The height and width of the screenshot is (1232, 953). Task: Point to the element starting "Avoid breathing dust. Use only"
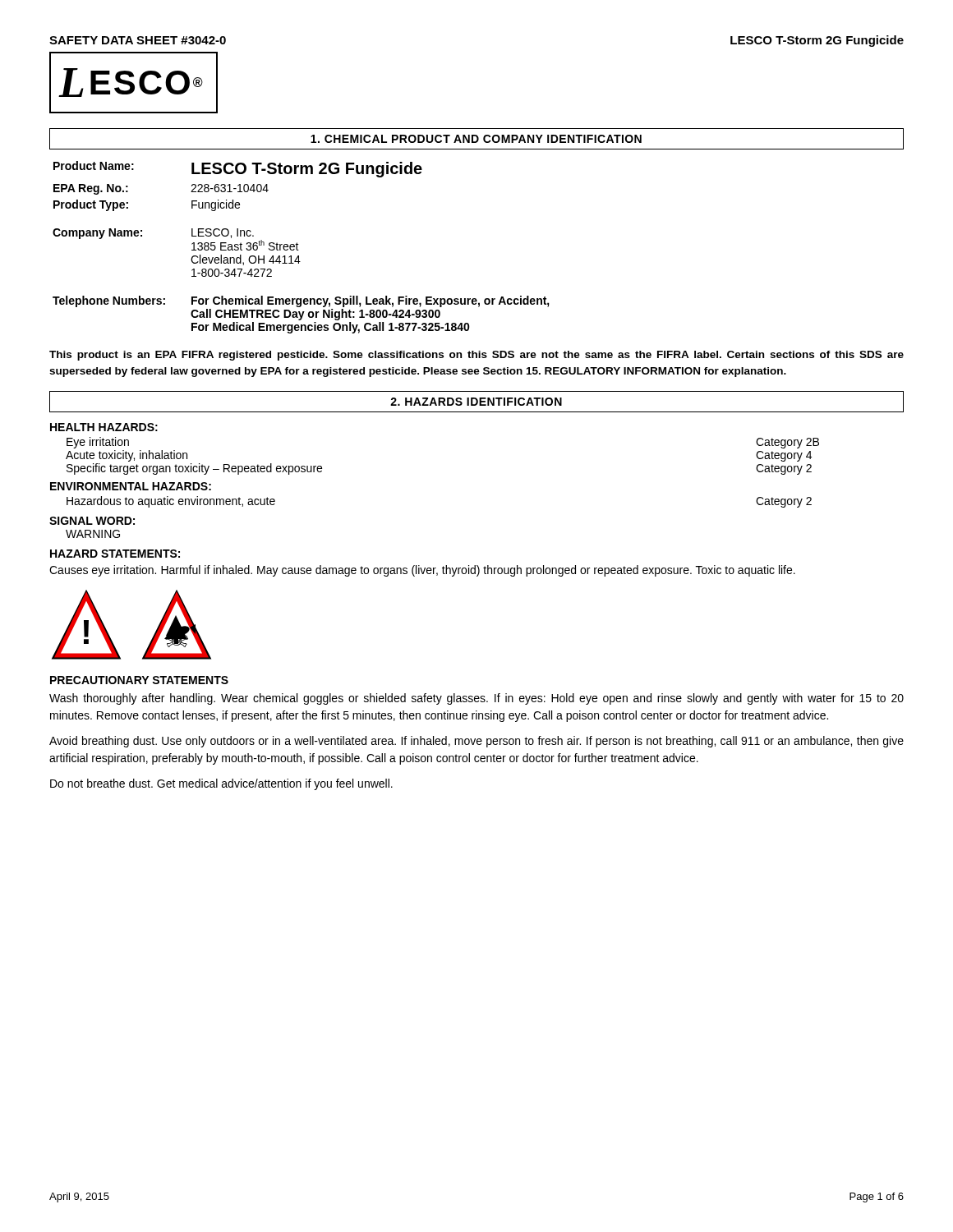point(476,750)
